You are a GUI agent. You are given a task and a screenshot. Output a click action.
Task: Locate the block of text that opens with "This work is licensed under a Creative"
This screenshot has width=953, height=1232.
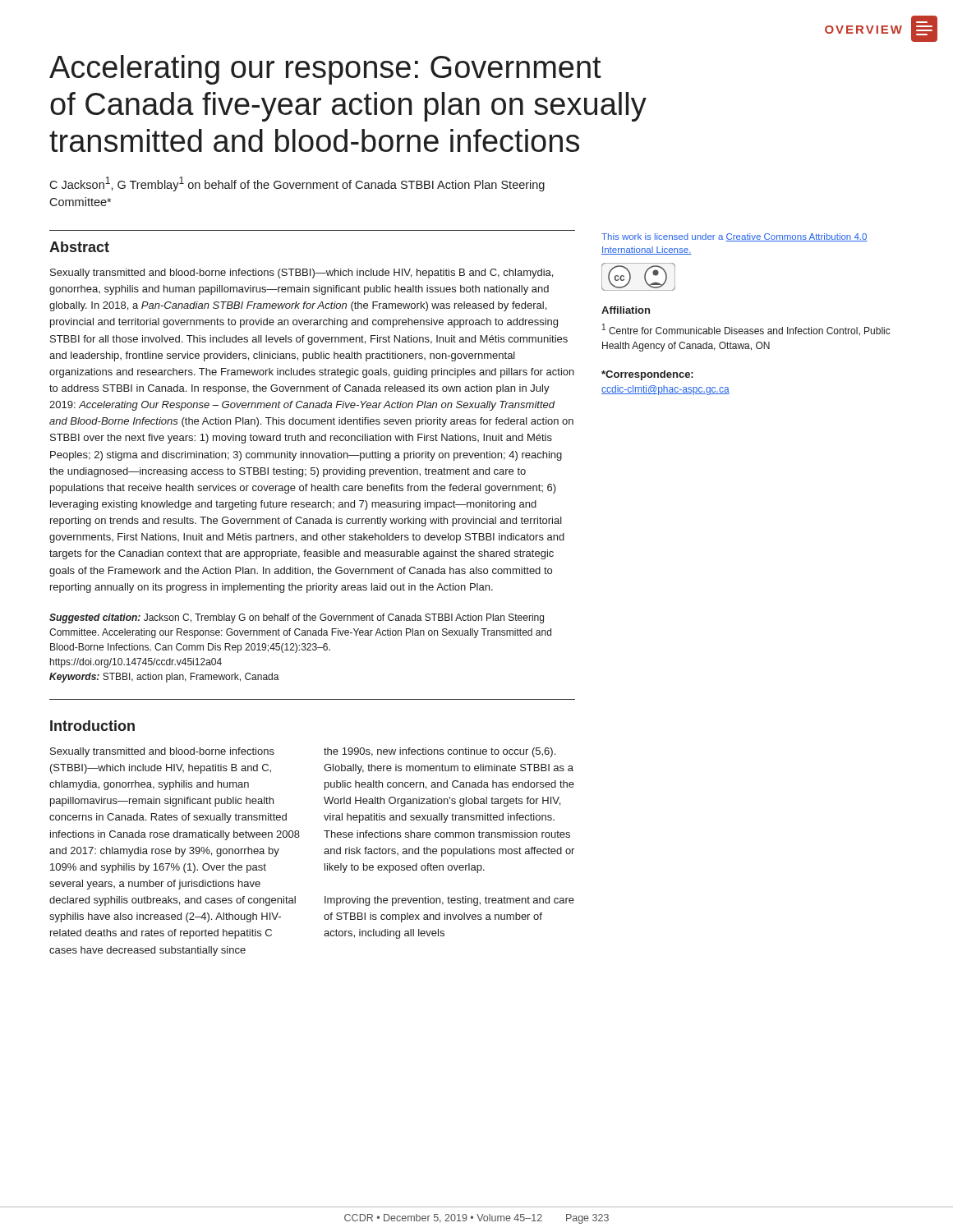coord(753,243)
